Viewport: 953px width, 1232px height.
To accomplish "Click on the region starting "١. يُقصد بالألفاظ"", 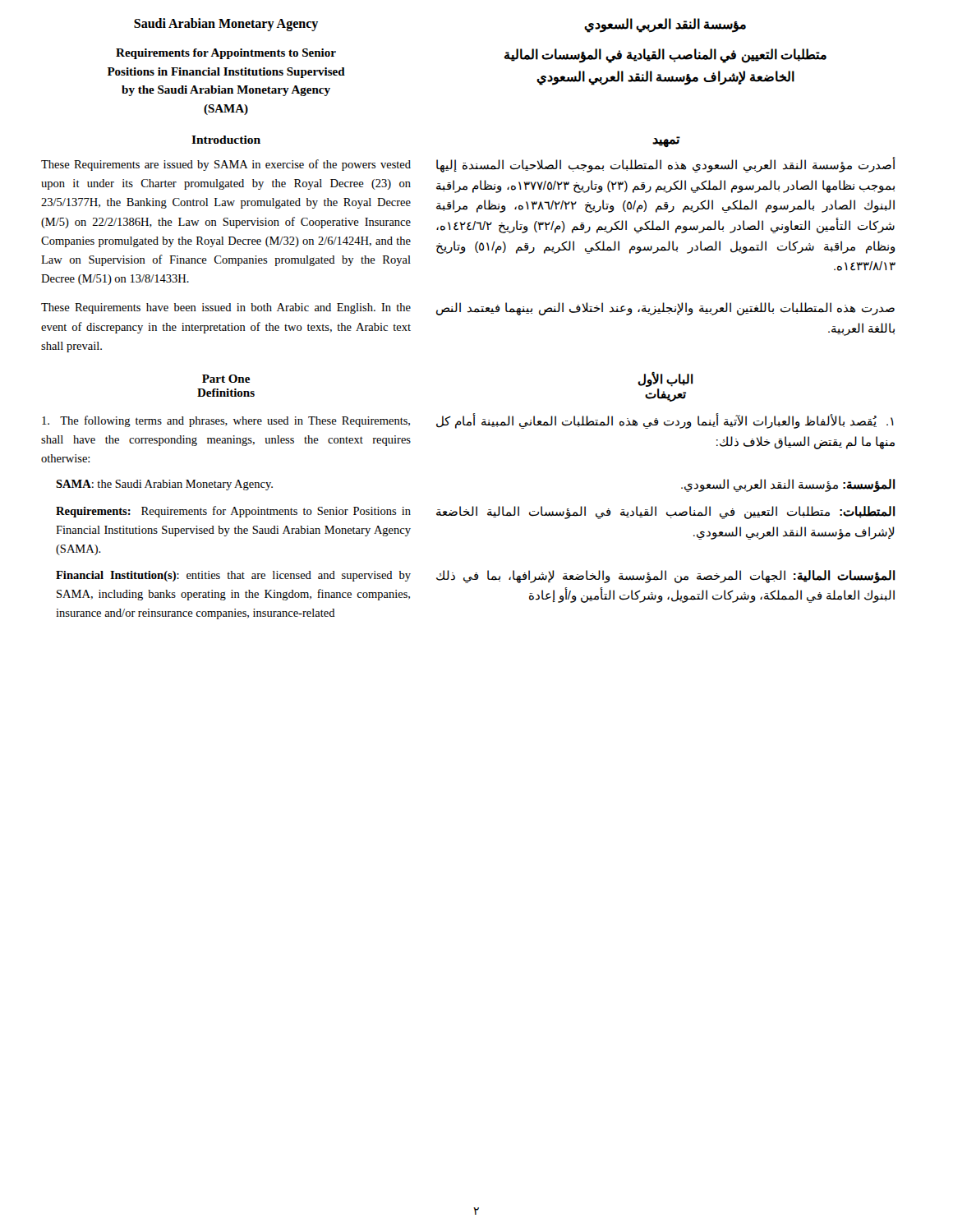I will (x=665, y=431).
